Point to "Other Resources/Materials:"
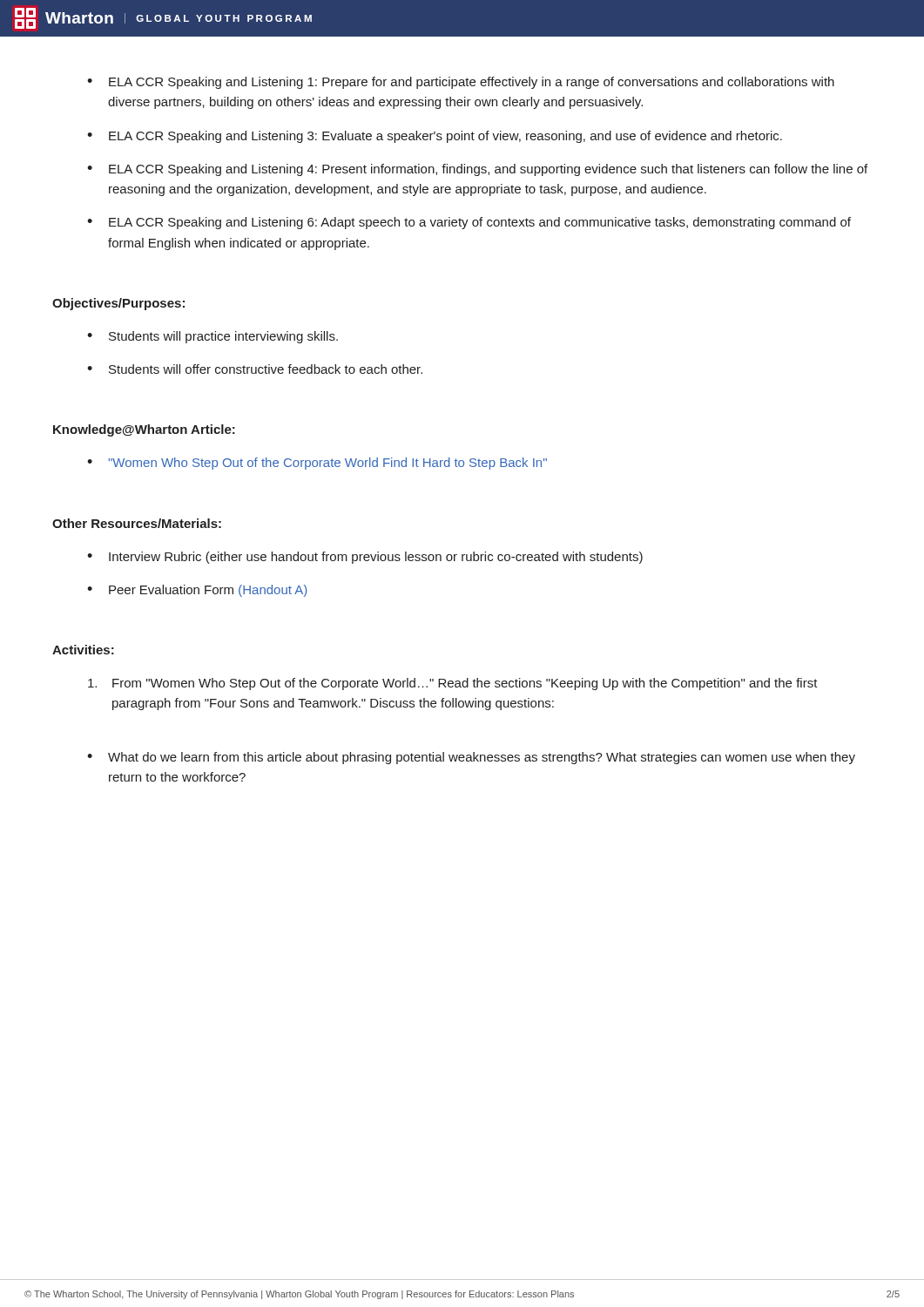The height and width of the screenshot is (1307, 924). (x=137, y=523)
